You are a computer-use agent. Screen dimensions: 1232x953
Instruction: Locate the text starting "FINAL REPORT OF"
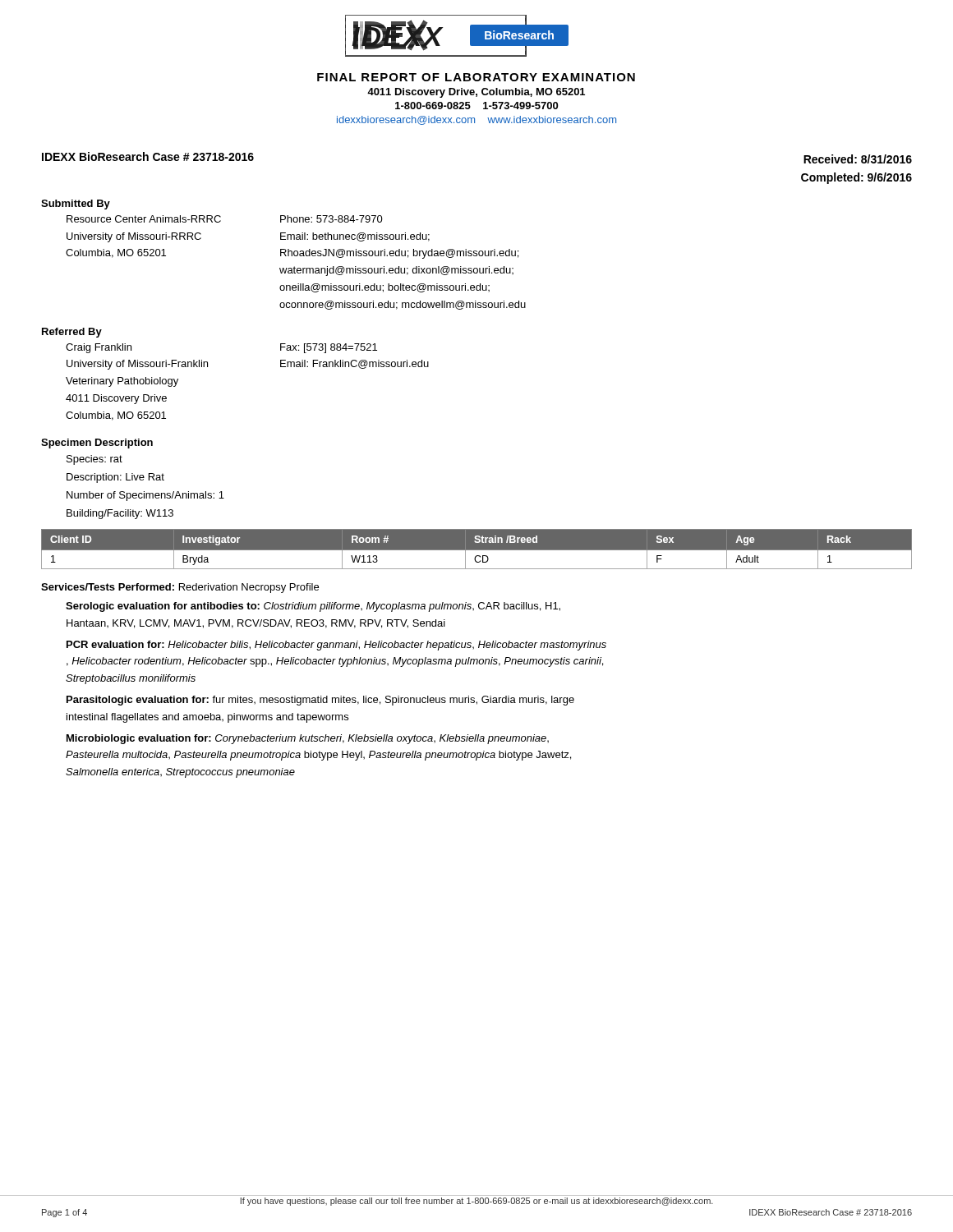(476, 77)
